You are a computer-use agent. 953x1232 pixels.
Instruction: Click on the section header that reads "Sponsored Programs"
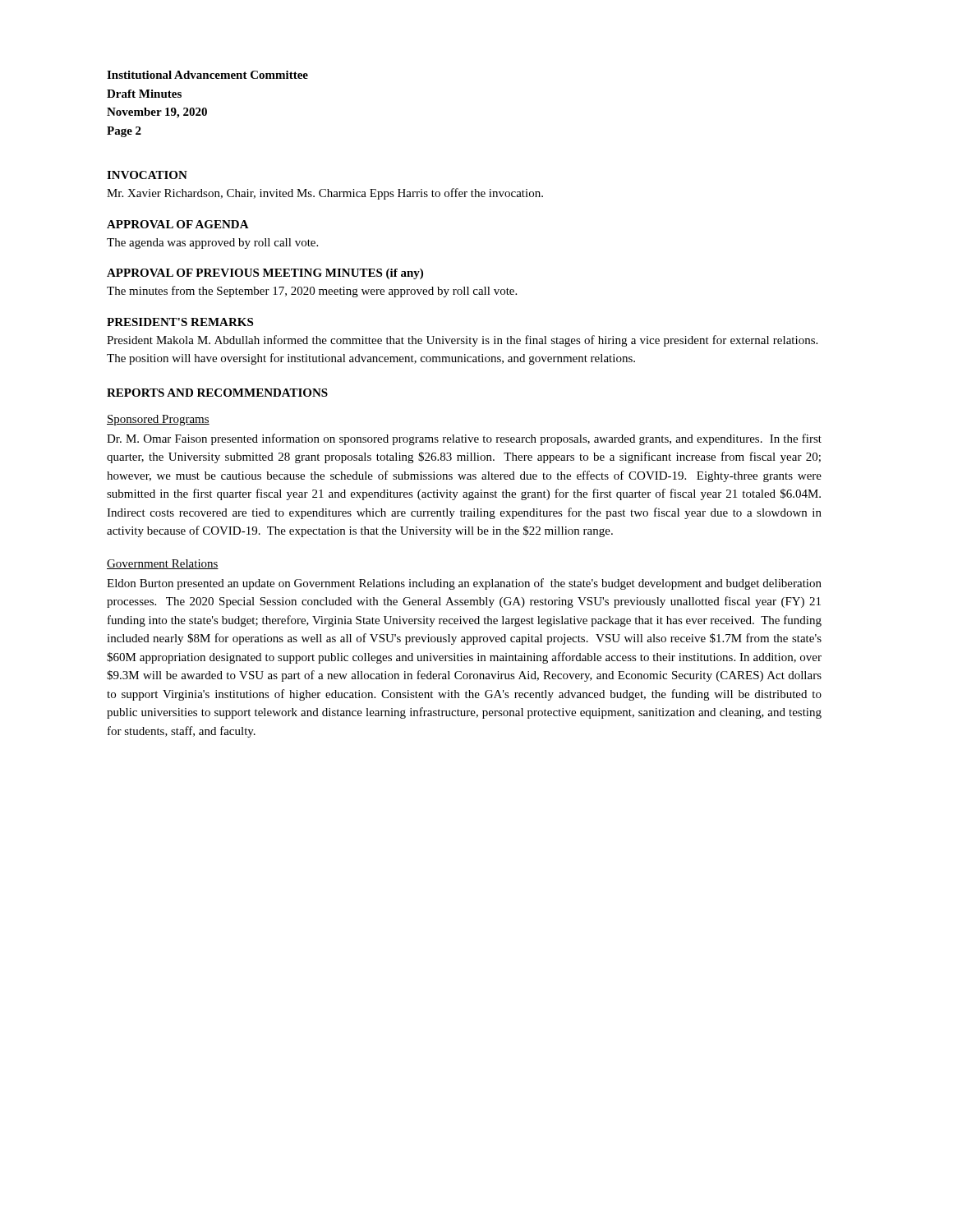coord(158,418)
